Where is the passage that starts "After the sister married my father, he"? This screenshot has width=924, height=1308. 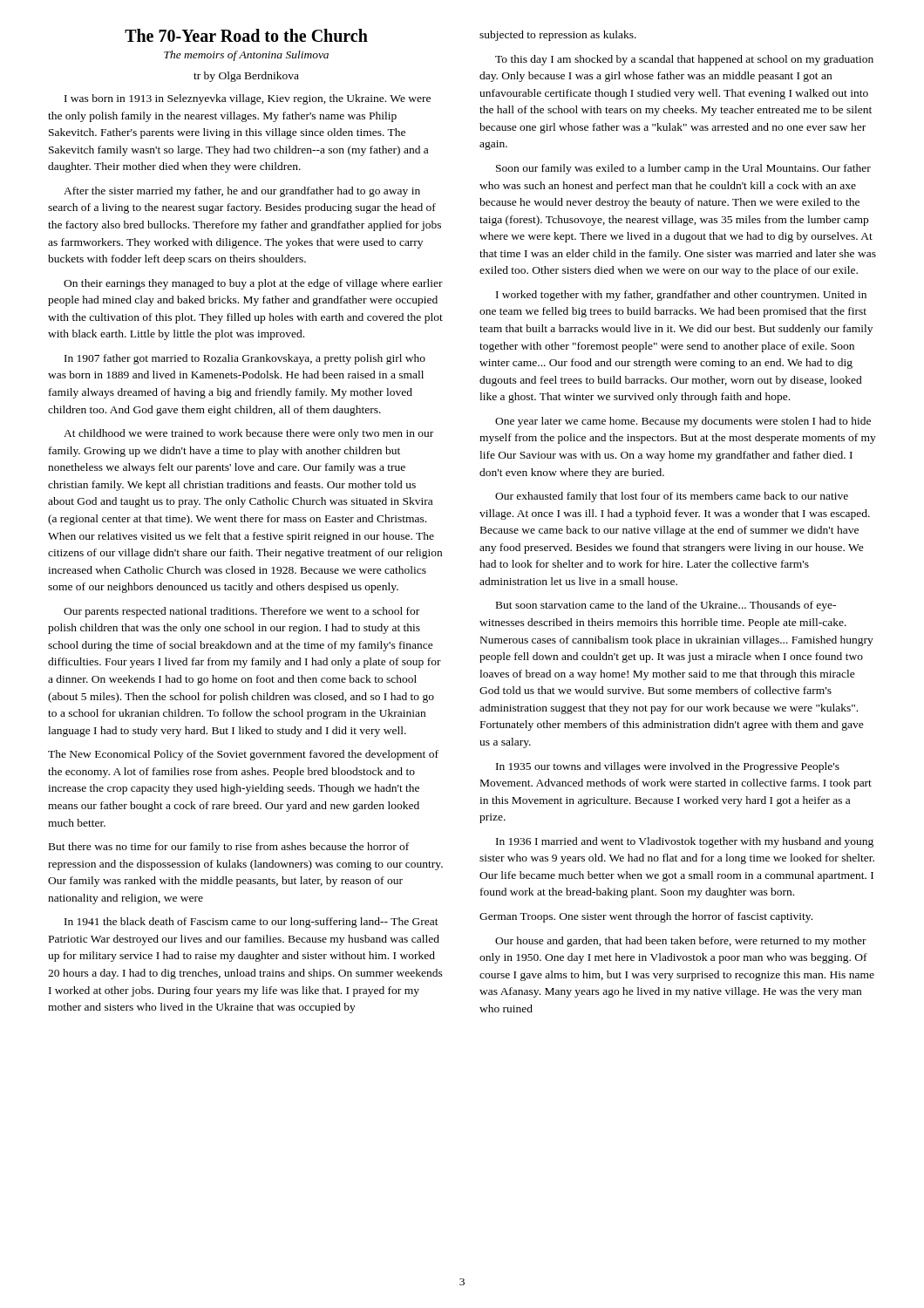pyautogui.click(x=246, y=225)
